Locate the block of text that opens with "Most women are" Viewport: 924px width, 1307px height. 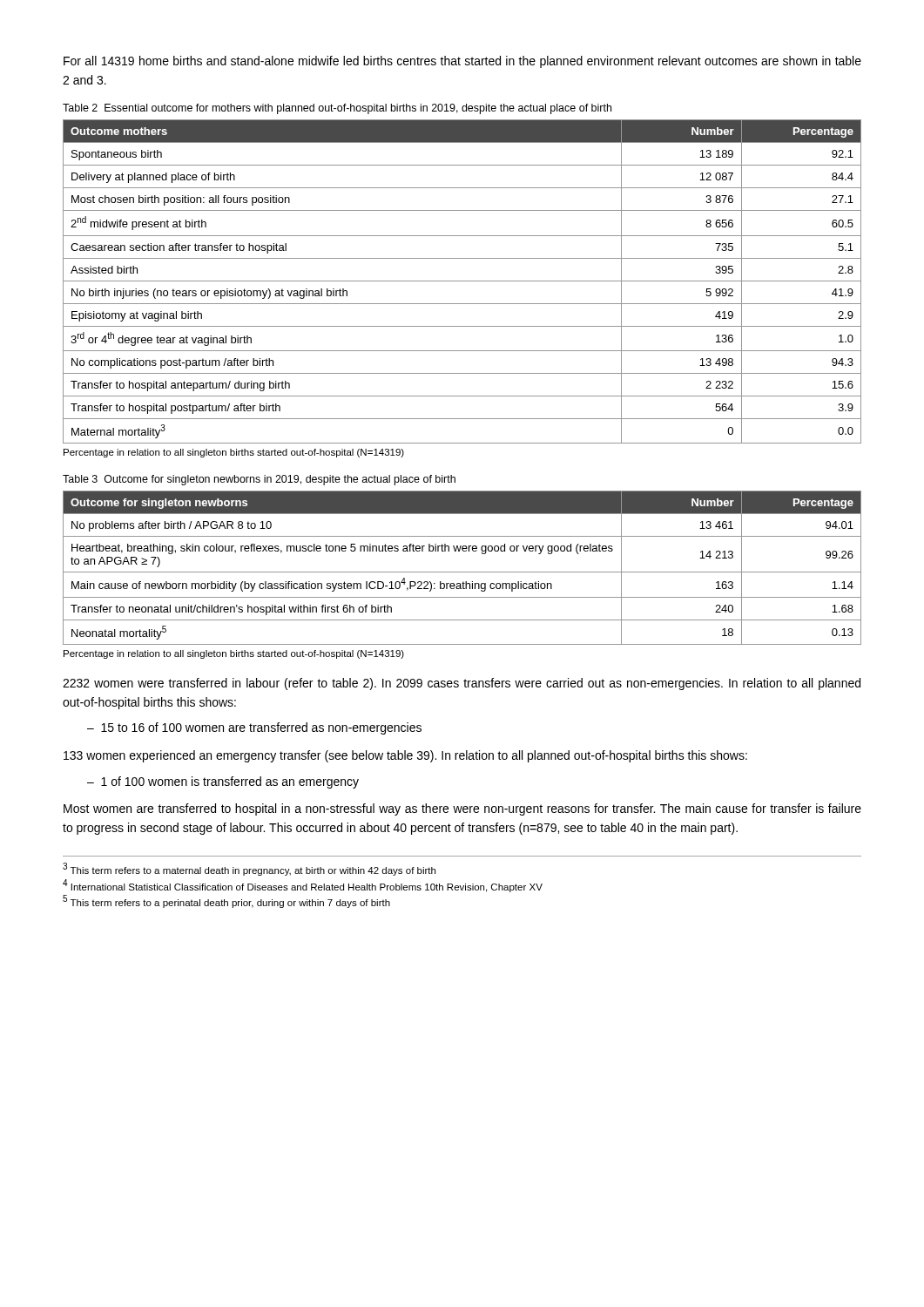coord(462,818)
